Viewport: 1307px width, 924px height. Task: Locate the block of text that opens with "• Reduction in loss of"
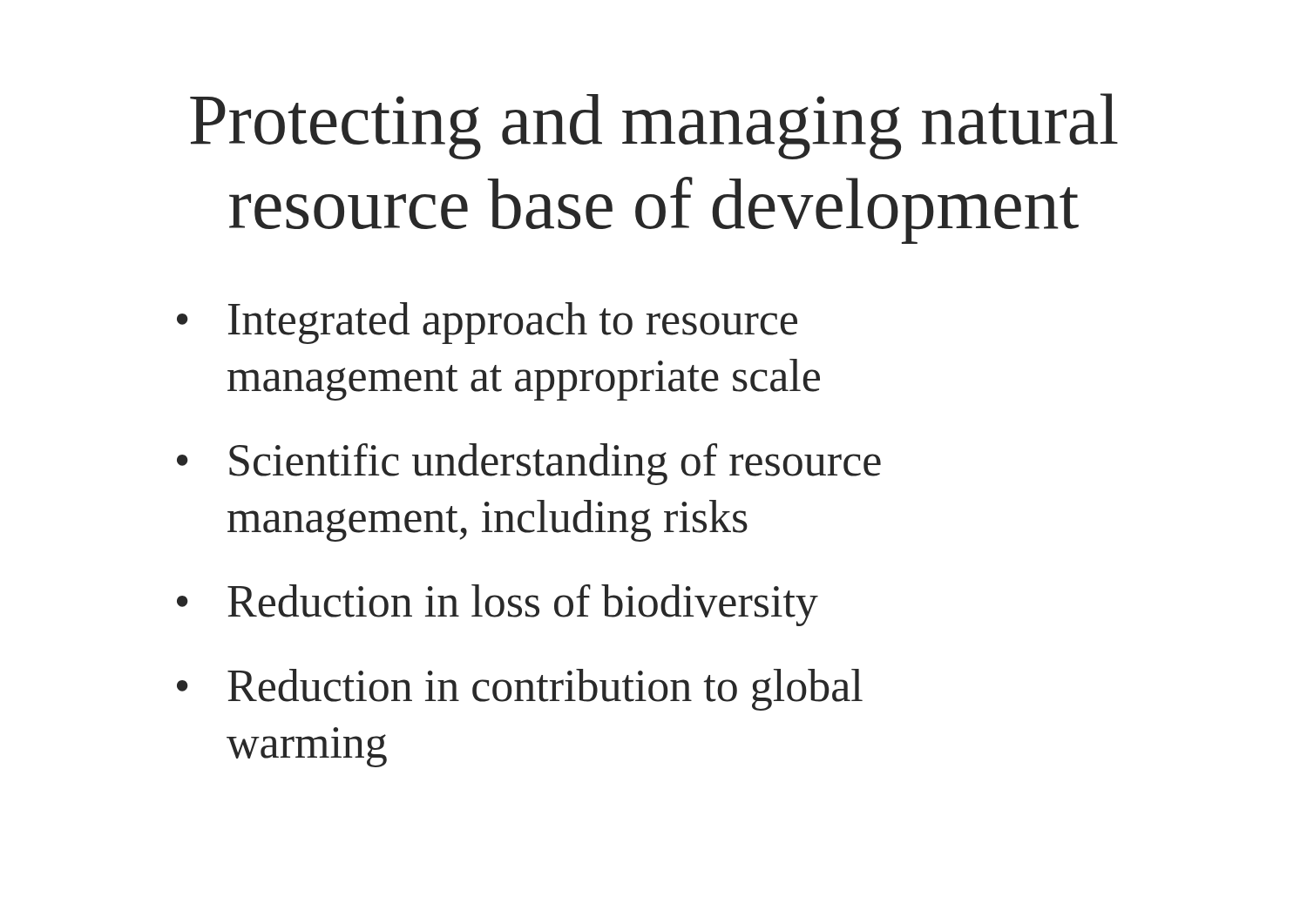496,601
